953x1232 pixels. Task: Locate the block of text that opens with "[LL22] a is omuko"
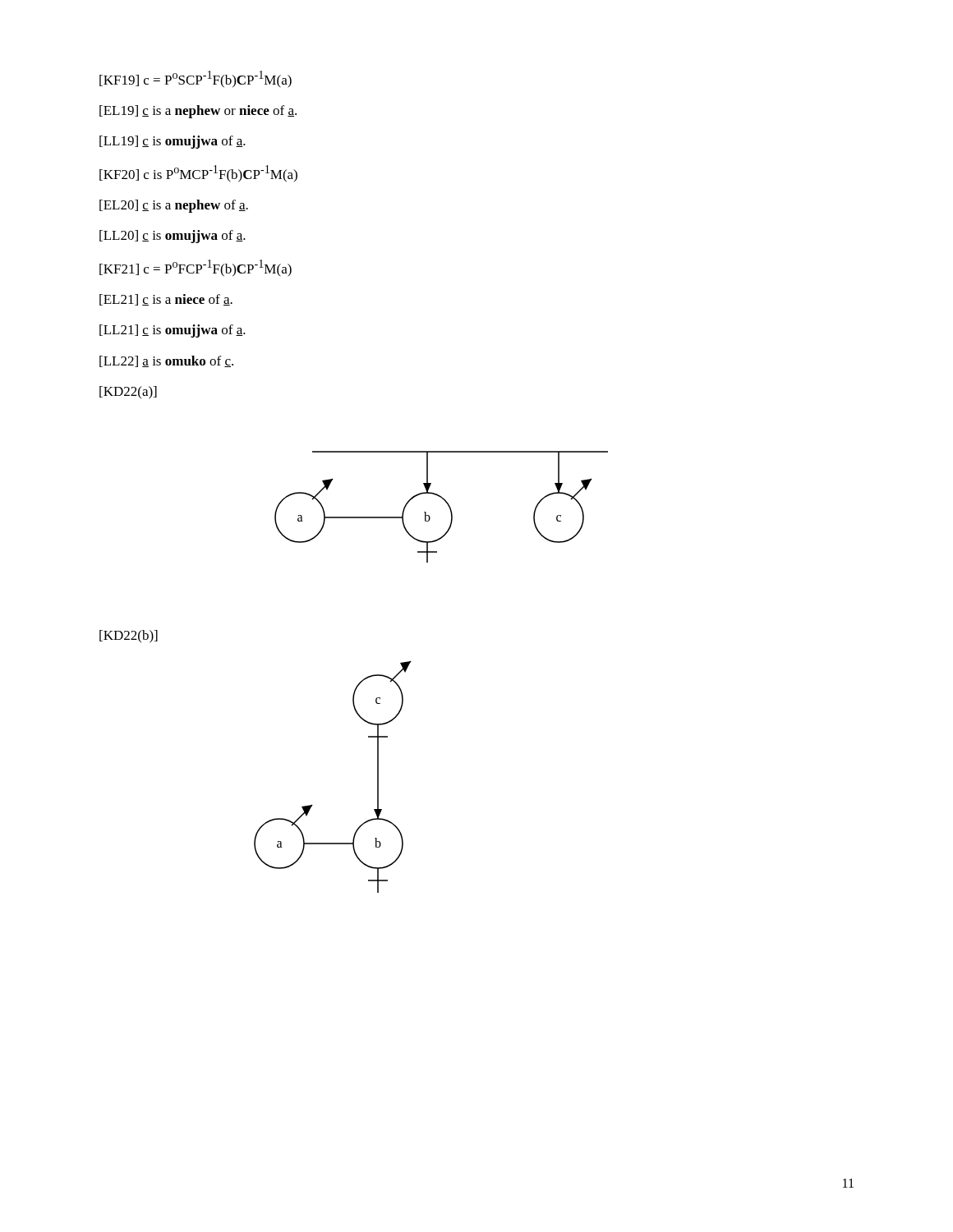166,361
